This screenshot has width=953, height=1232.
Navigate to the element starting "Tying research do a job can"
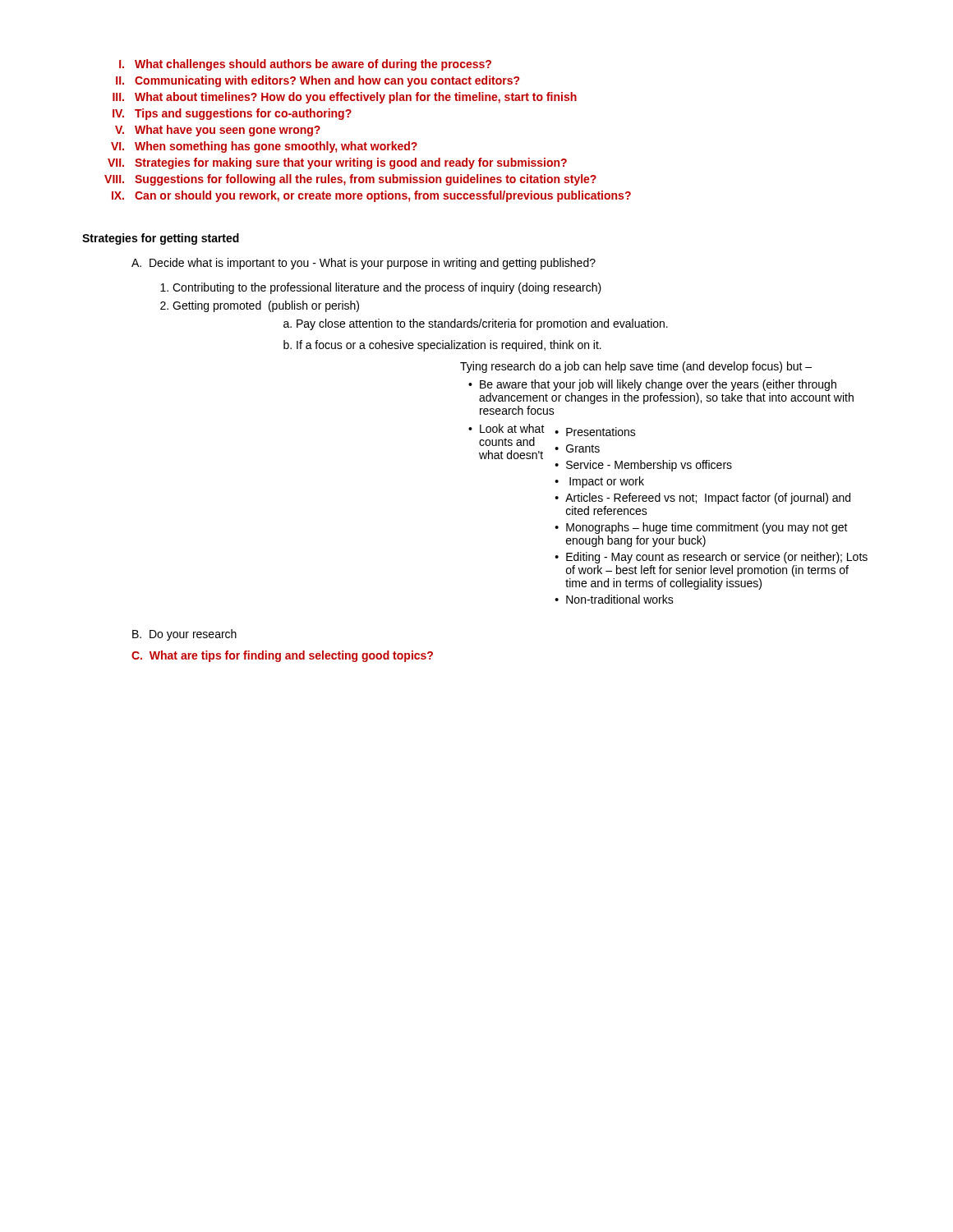(x=636, y=366)
